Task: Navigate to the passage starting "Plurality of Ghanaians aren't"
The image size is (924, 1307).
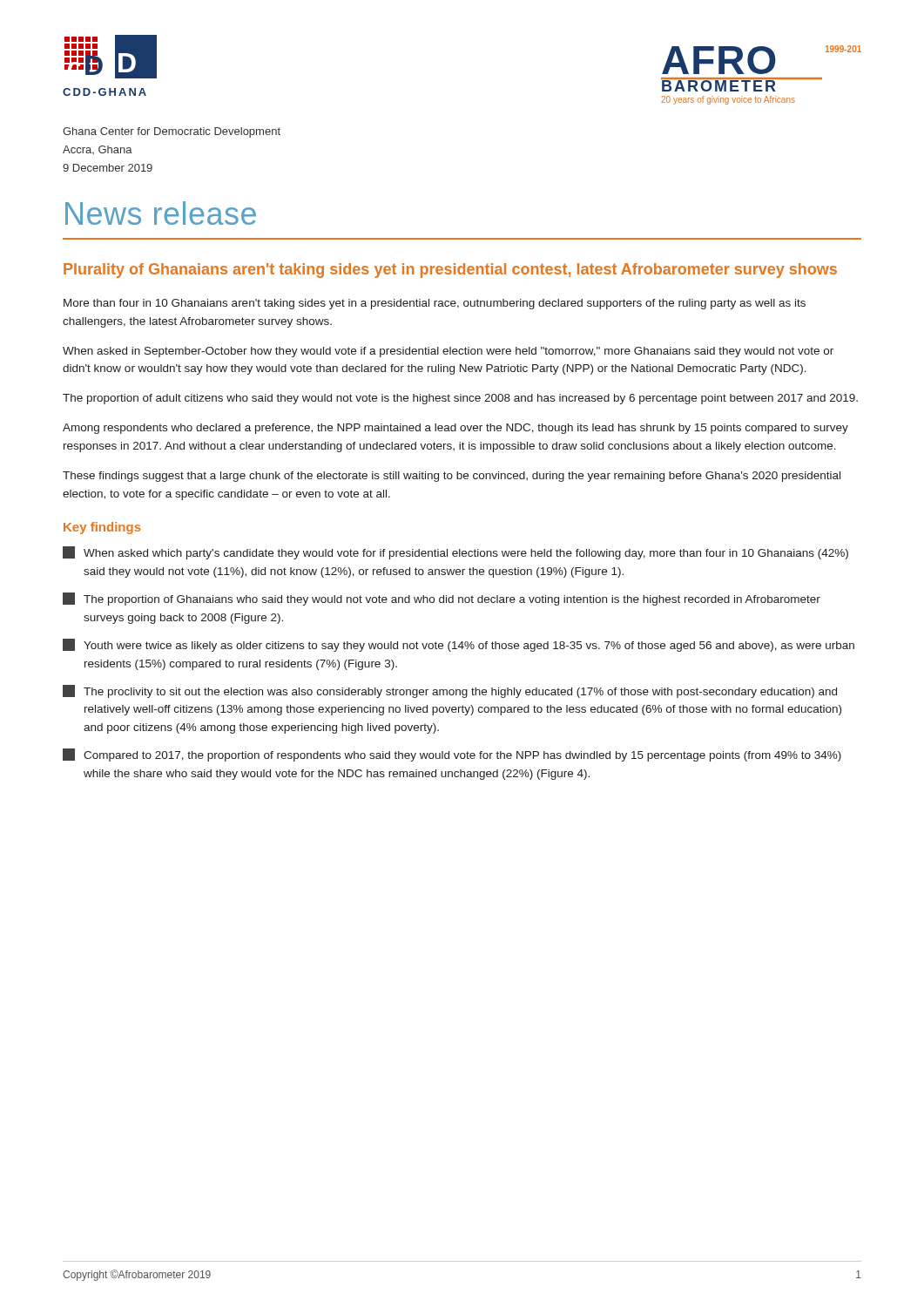Action: click(462, 270)
